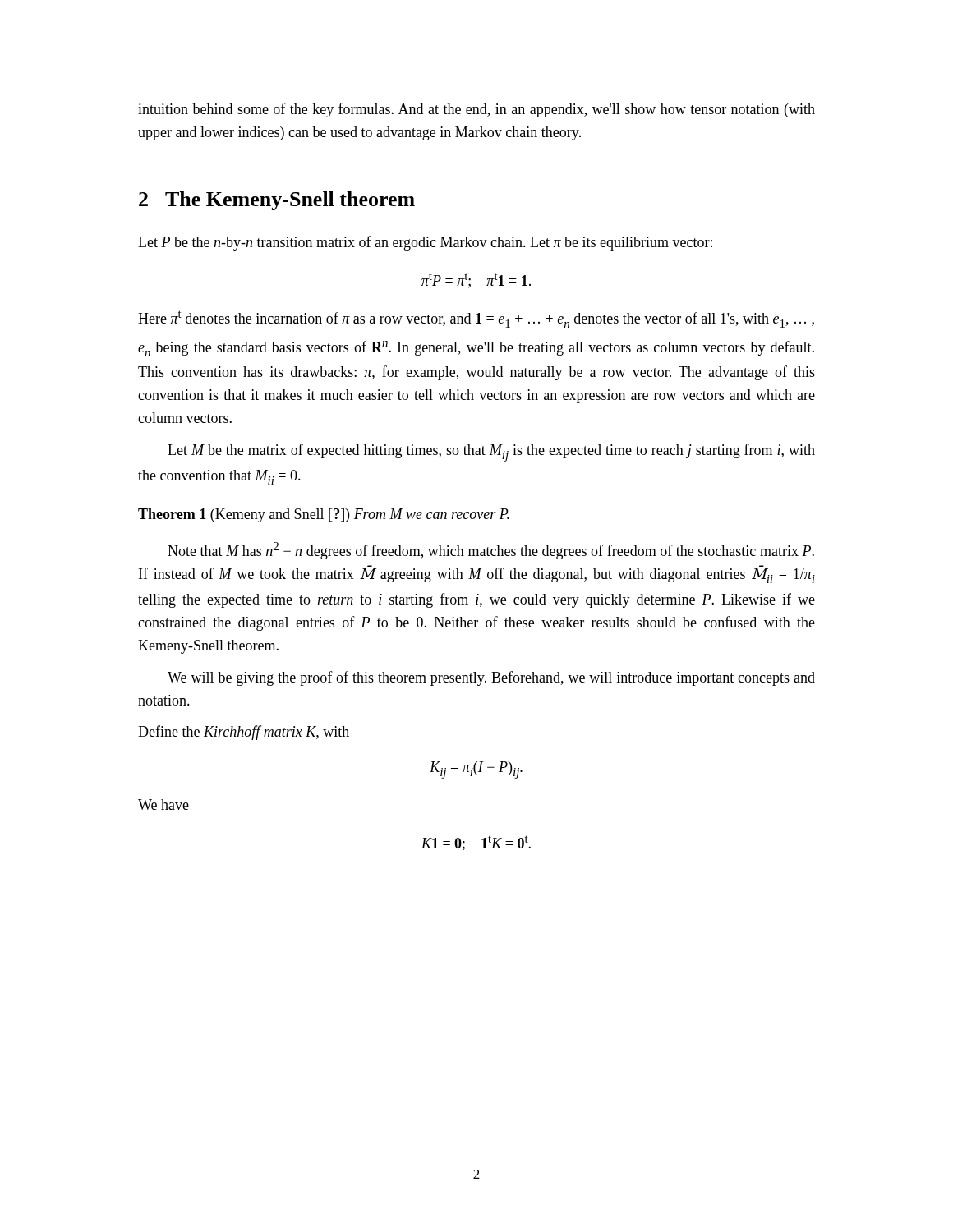Screen dimensions: 1232x953
Task: Click on the element starting "Let P be the n-by-n transition matrix of"
Action: point(476,243)
